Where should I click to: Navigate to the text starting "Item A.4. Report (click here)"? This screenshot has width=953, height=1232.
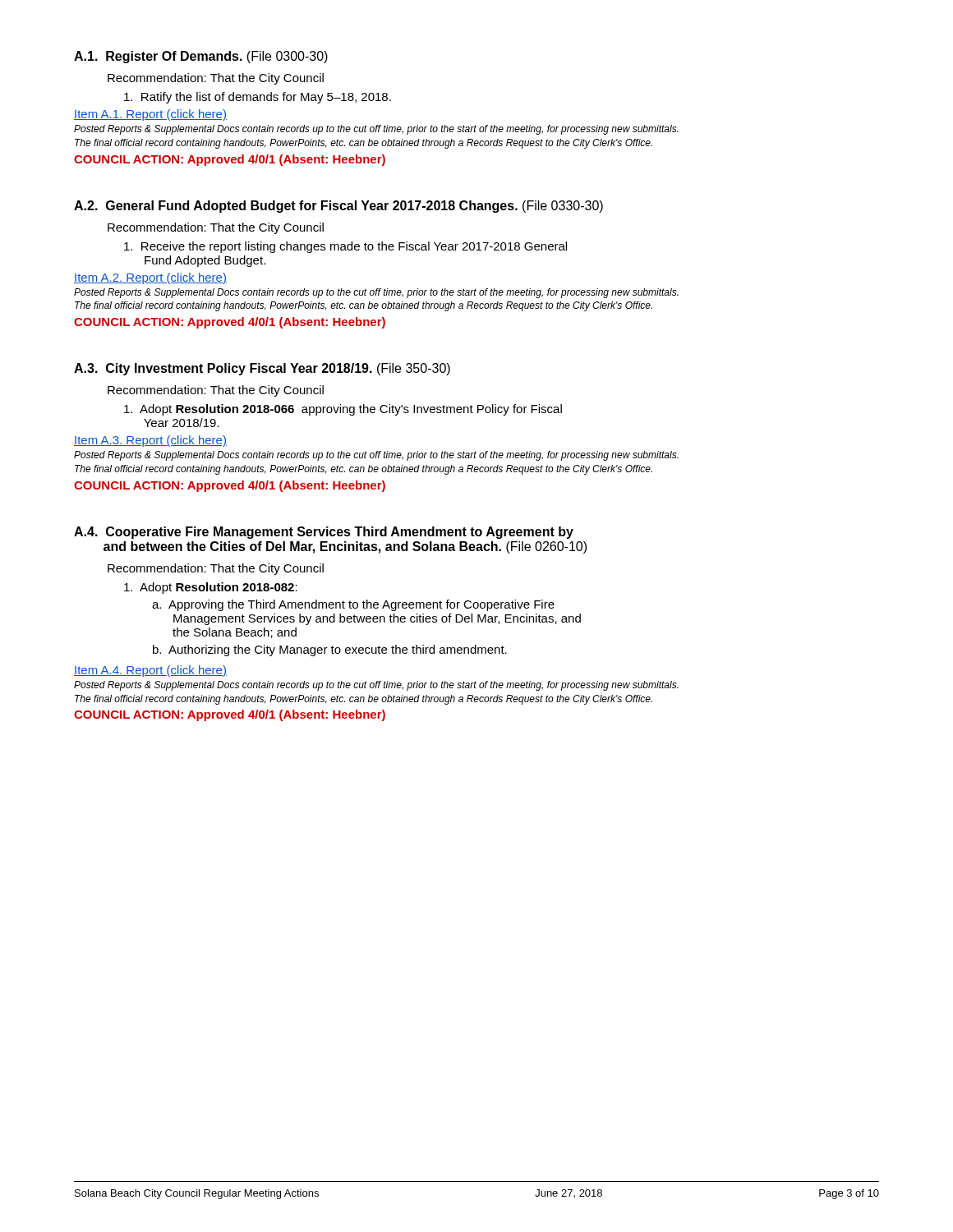150,670
